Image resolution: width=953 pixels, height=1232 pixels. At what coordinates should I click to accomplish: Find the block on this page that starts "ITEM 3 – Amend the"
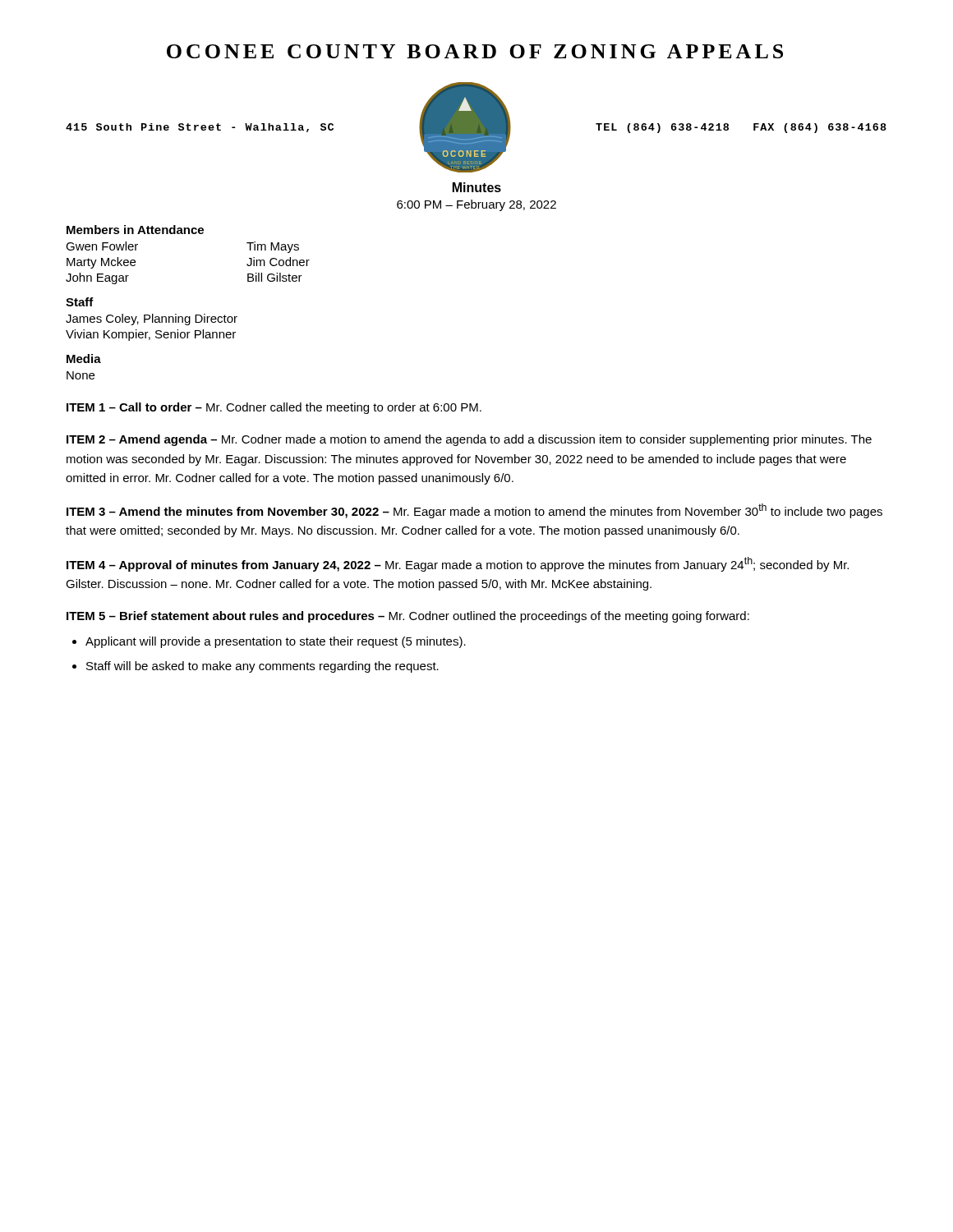tap(474, 520)
